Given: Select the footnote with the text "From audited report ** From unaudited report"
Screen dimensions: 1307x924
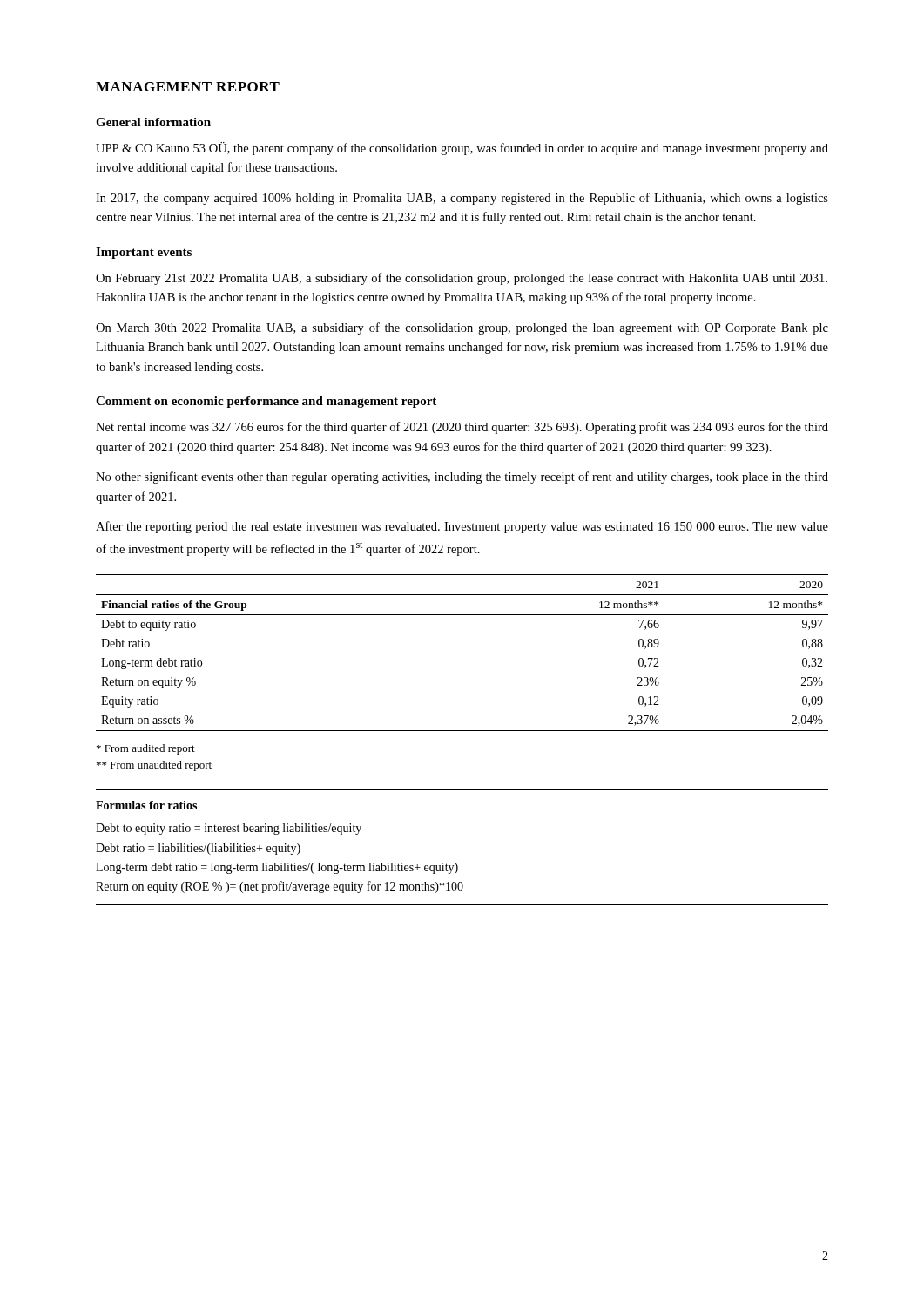Looking at the screenshot, I should (154, 756).
